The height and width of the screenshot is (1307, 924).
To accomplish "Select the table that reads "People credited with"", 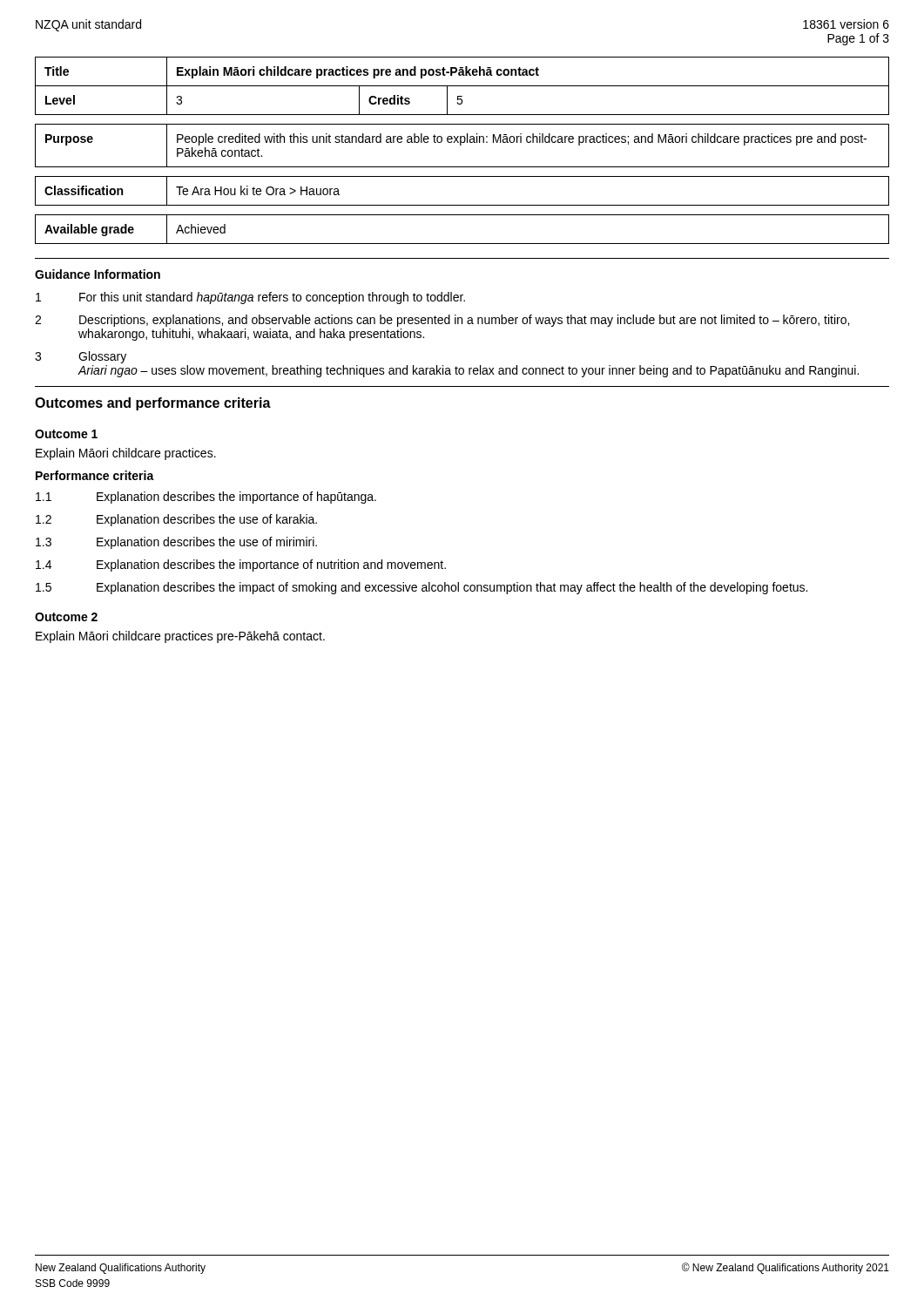I will coord(462,146).
